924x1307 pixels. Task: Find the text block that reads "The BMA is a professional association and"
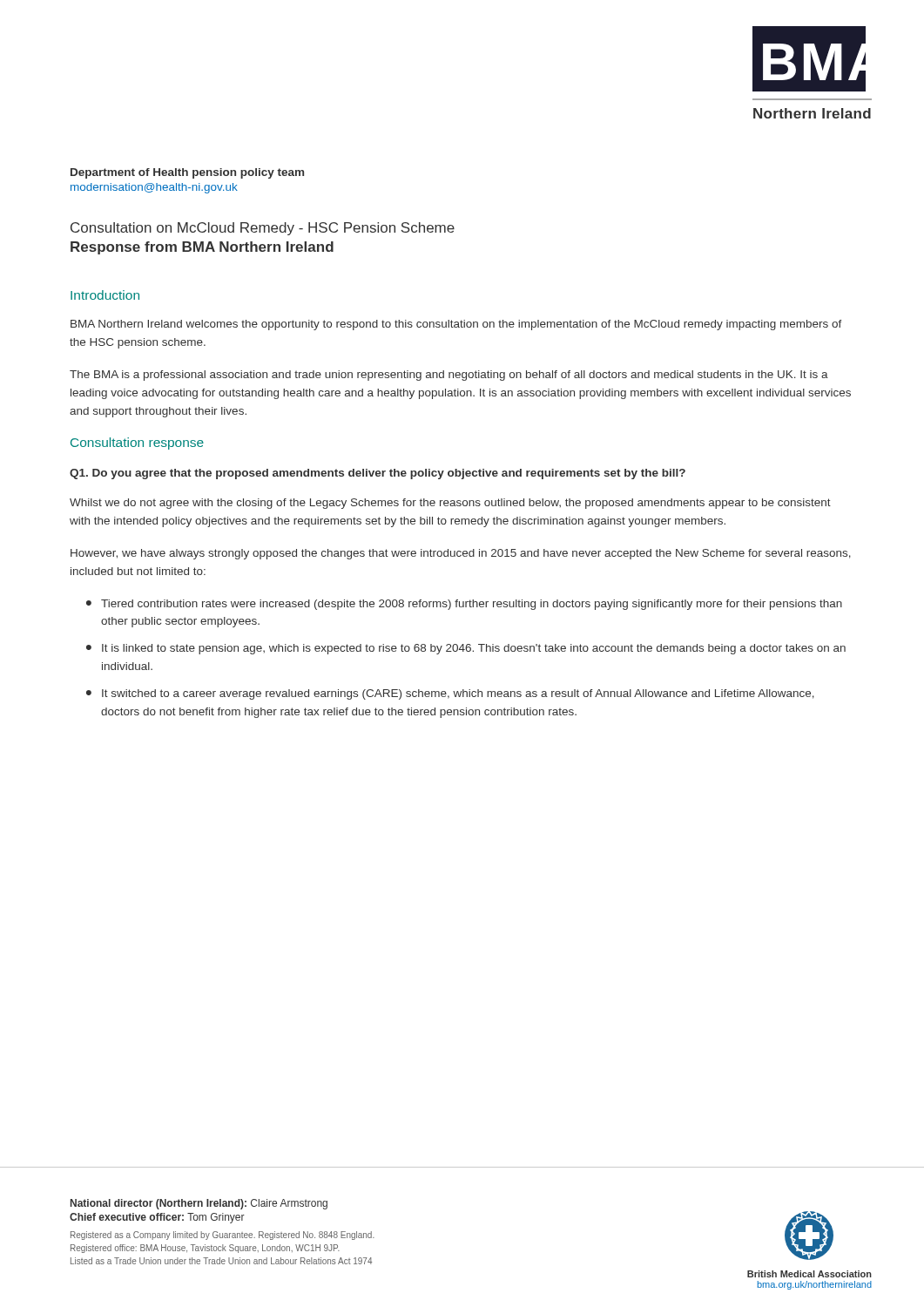coord(462,393)
